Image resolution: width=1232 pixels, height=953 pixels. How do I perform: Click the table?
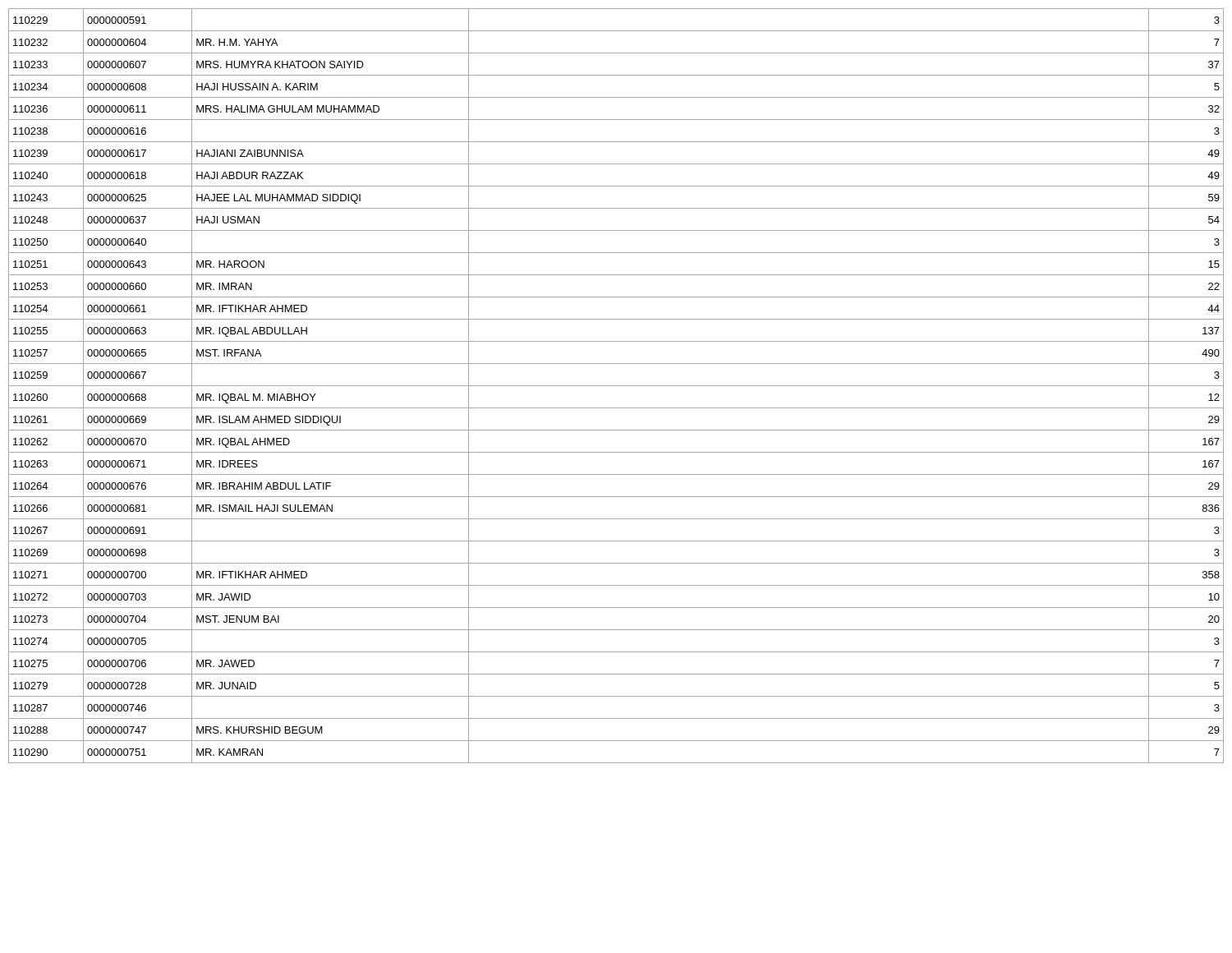616,386
